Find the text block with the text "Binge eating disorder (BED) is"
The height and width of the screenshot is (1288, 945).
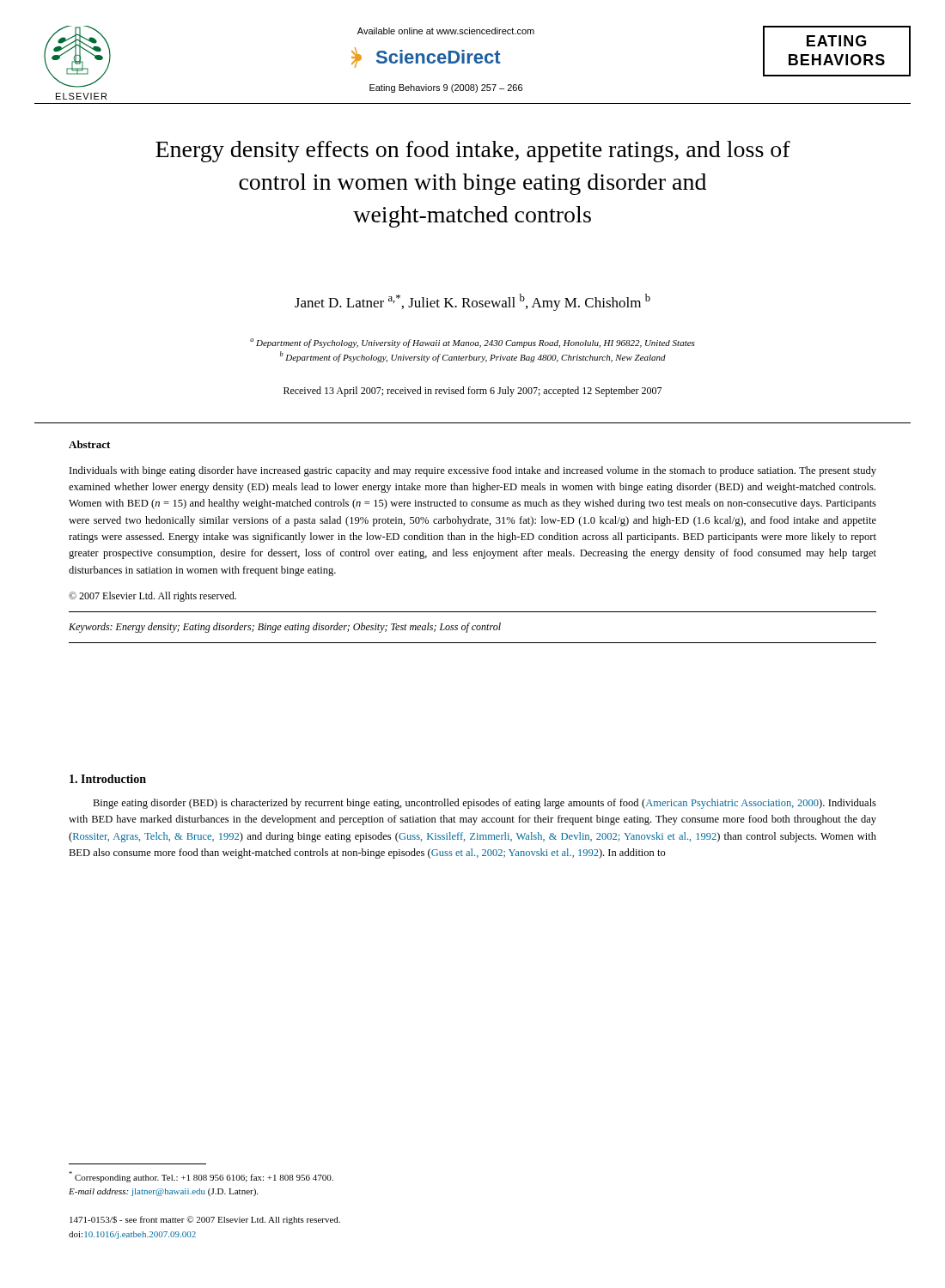click(x=472, y=828)
